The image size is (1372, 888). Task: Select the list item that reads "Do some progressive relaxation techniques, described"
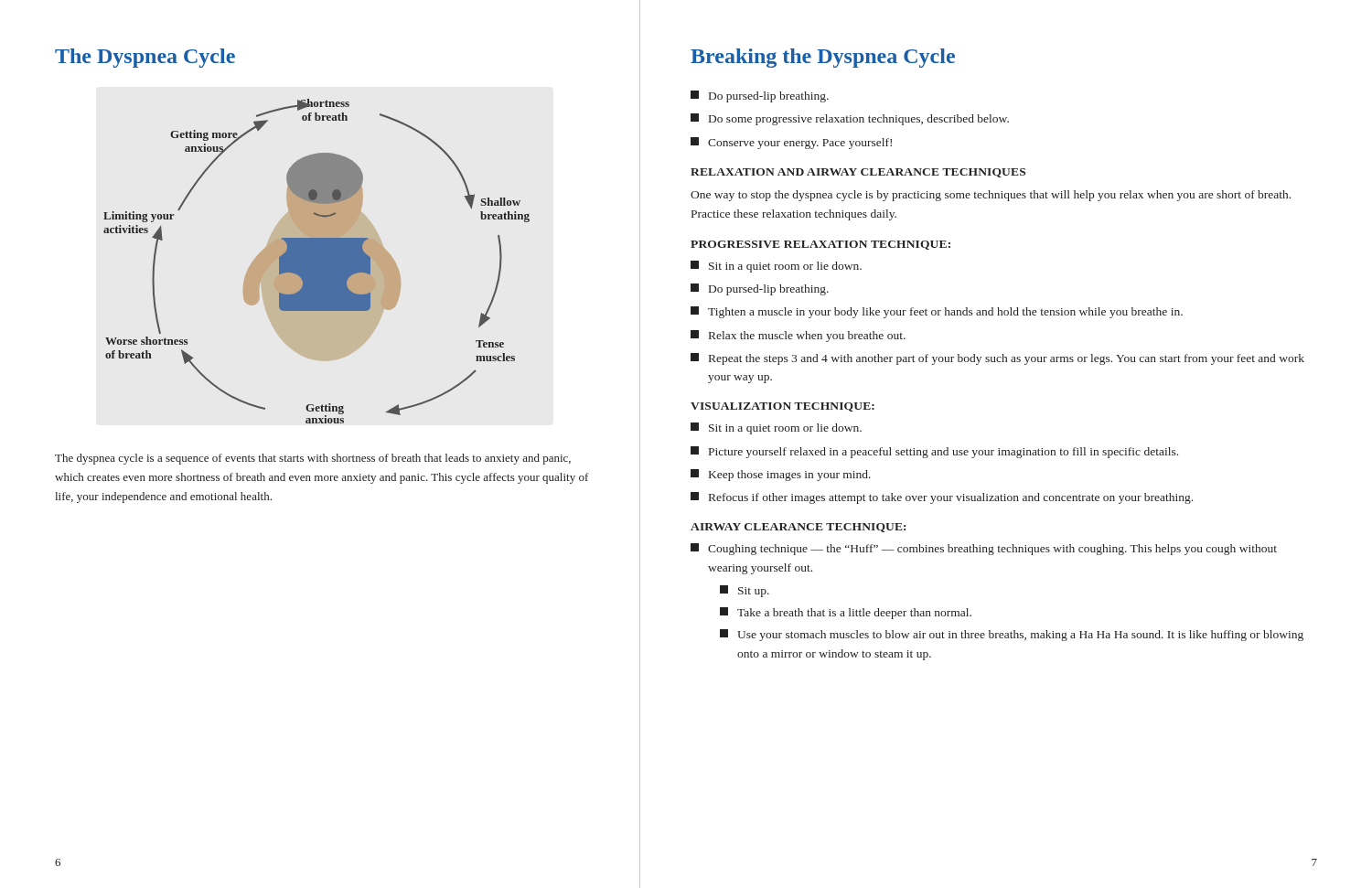tap(850, 119)
